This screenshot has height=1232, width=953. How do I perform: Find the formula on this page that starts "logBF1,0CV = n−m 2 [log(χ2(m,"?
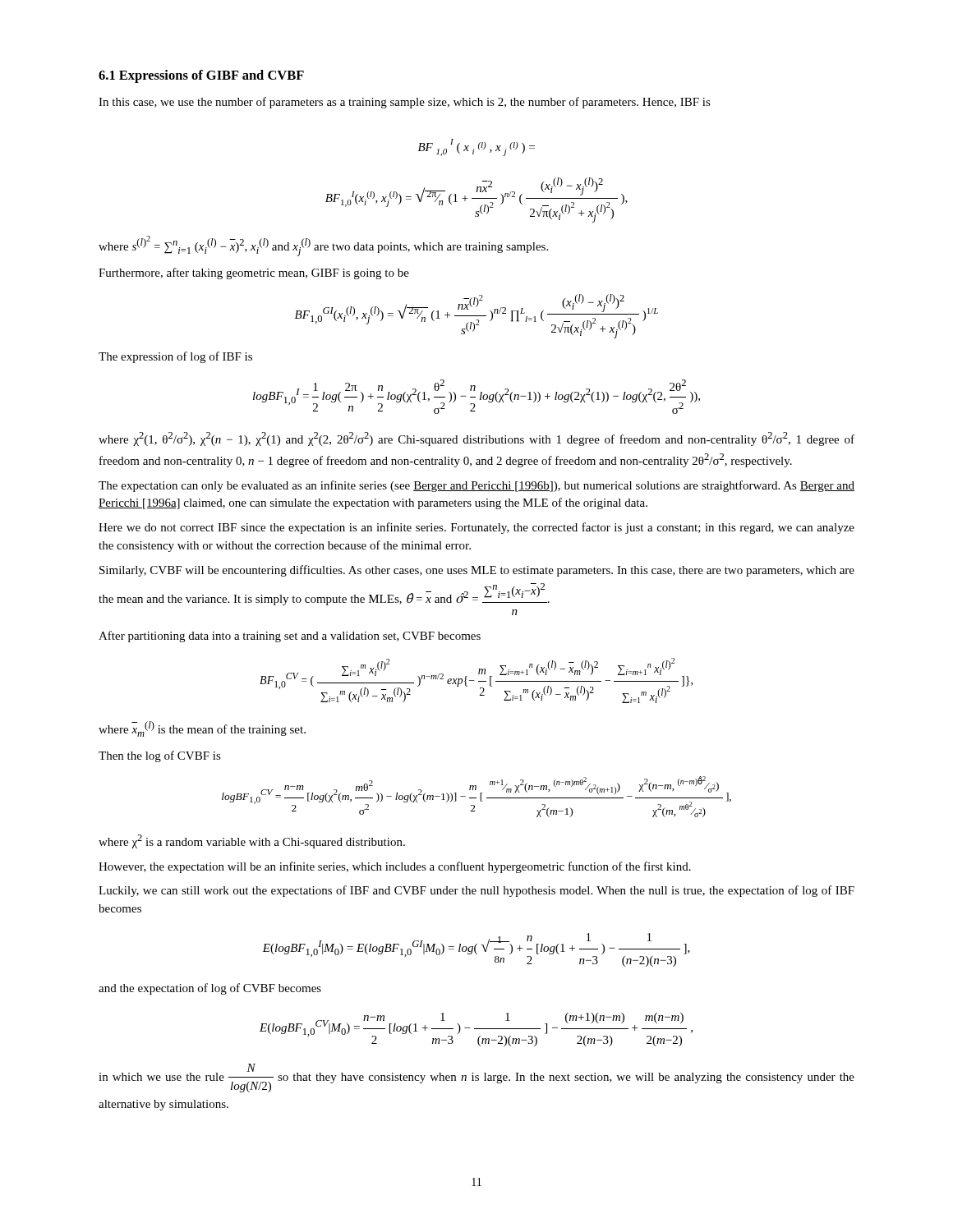(x=476, y=798)
